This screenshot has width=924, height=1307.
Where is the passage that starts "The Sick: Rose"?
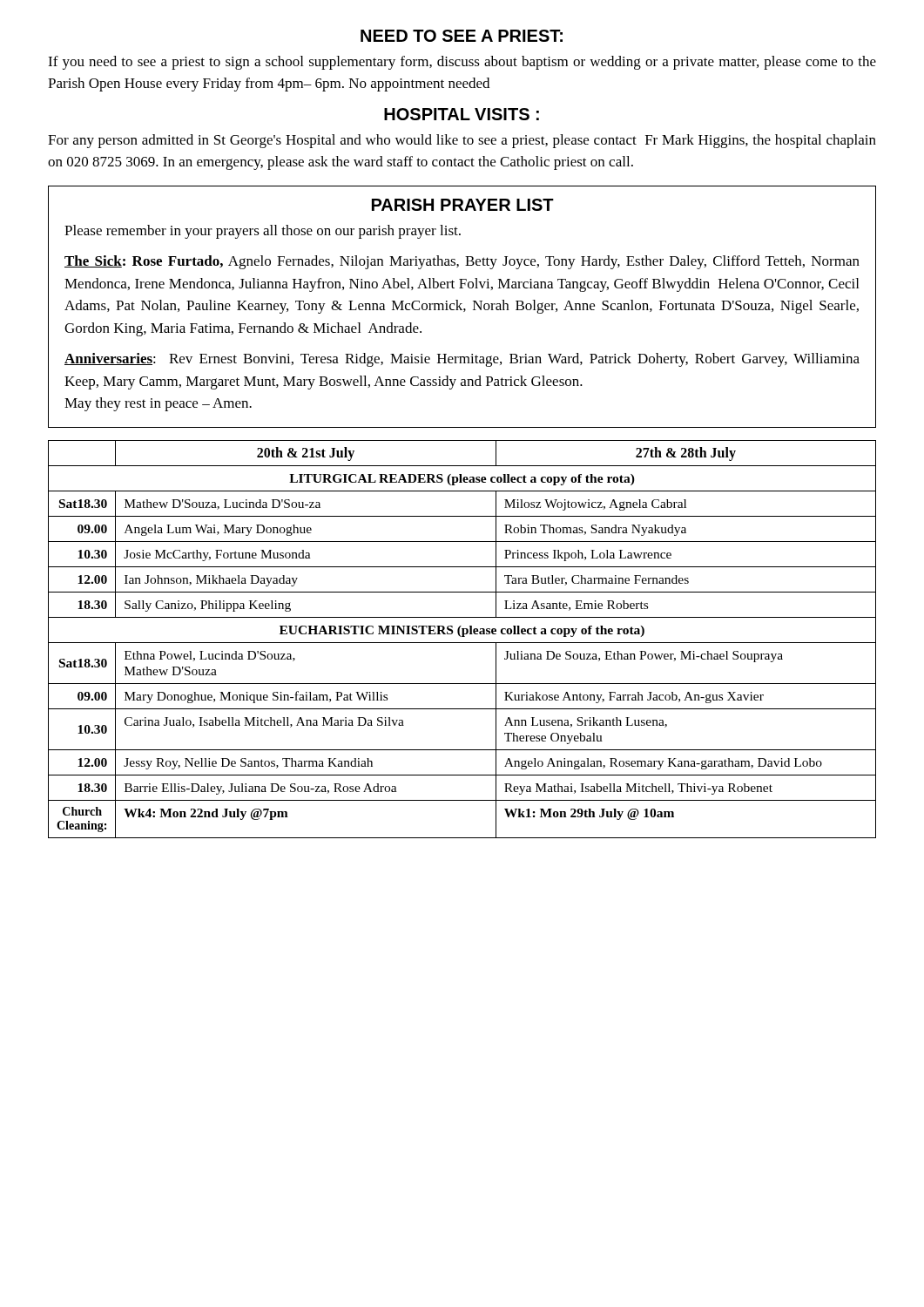pyautogui.click(x=462, y=294)
